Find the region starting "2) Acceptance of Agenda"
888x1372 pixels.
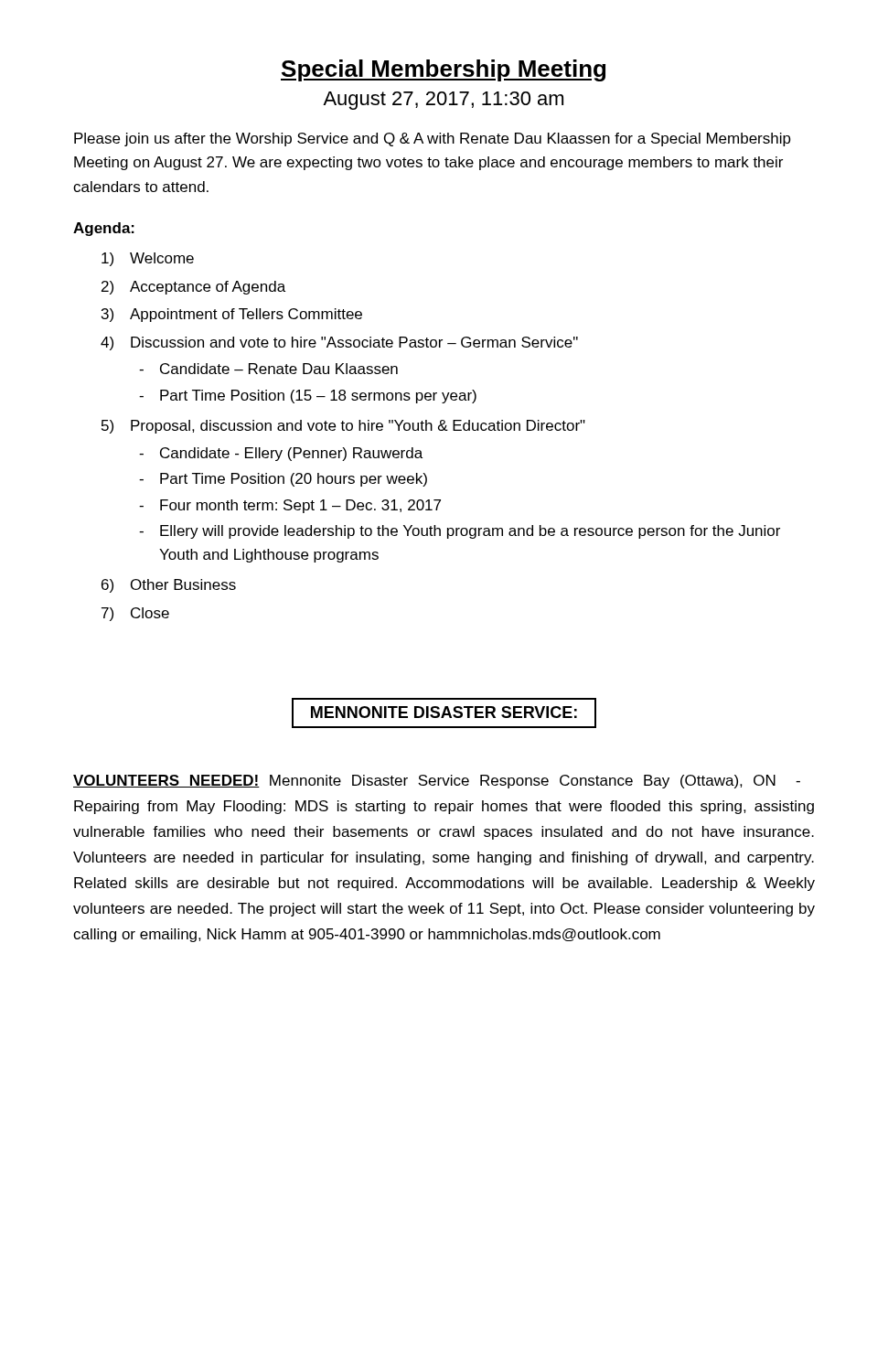click(193, 288)
